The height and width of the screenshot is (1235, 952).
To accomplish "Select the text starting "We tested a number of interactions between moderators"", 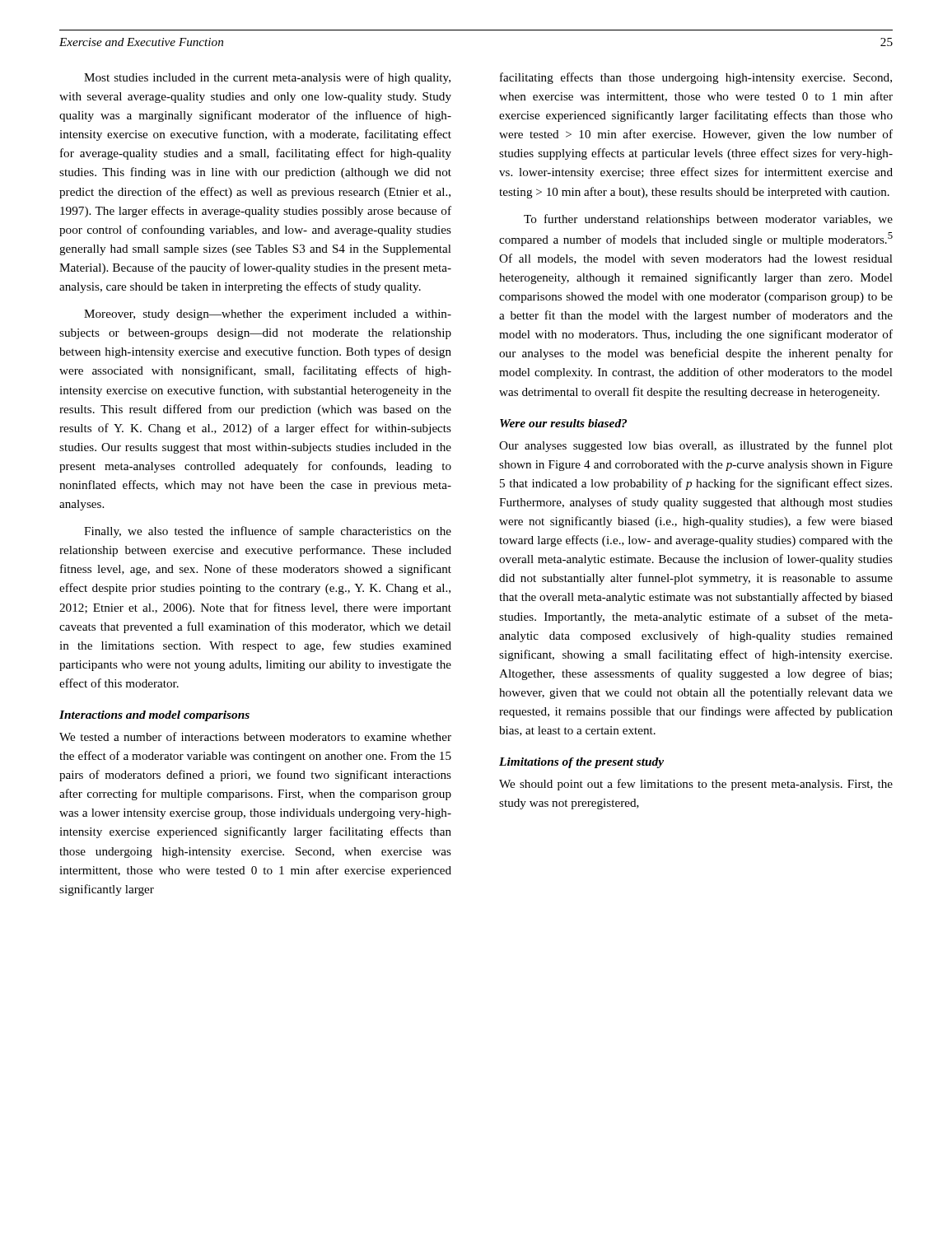I will coord(255,813).
